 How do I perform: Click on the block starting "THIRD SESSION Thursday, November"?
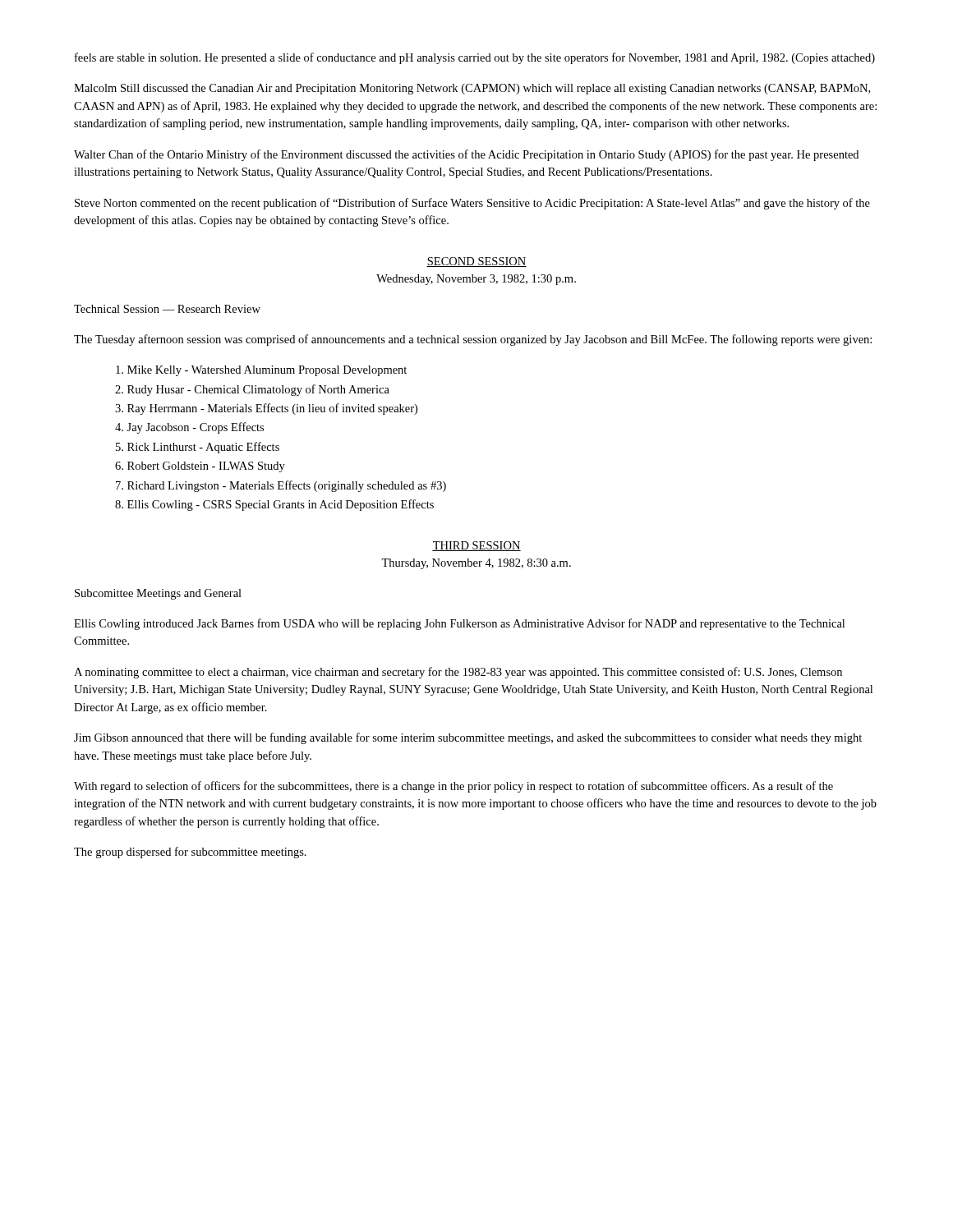click(x=476, y=554)
